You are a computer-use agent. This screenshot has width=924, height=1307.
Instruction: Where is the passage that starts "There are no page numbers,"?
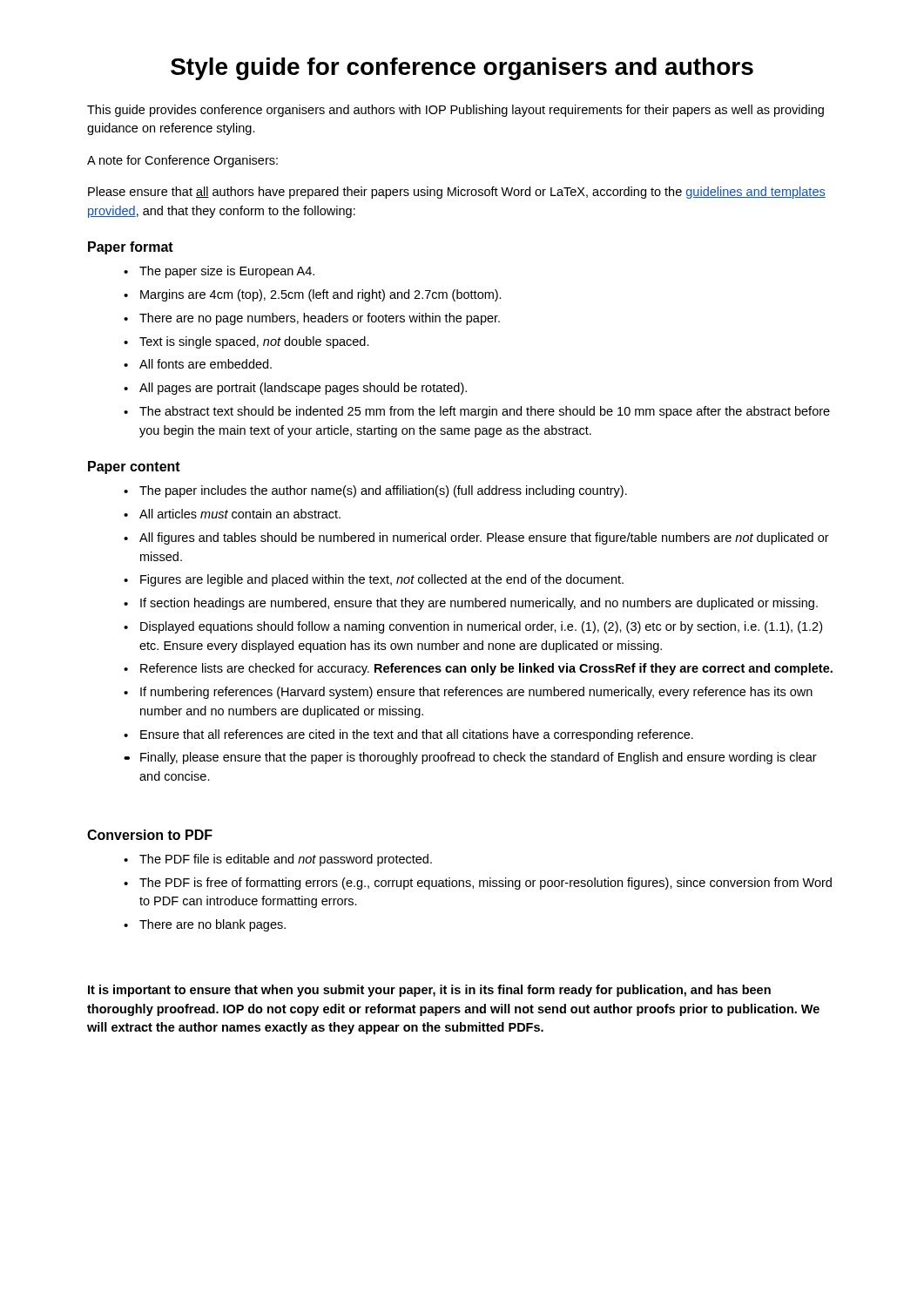pyautogui.click(x=488, y=319)
